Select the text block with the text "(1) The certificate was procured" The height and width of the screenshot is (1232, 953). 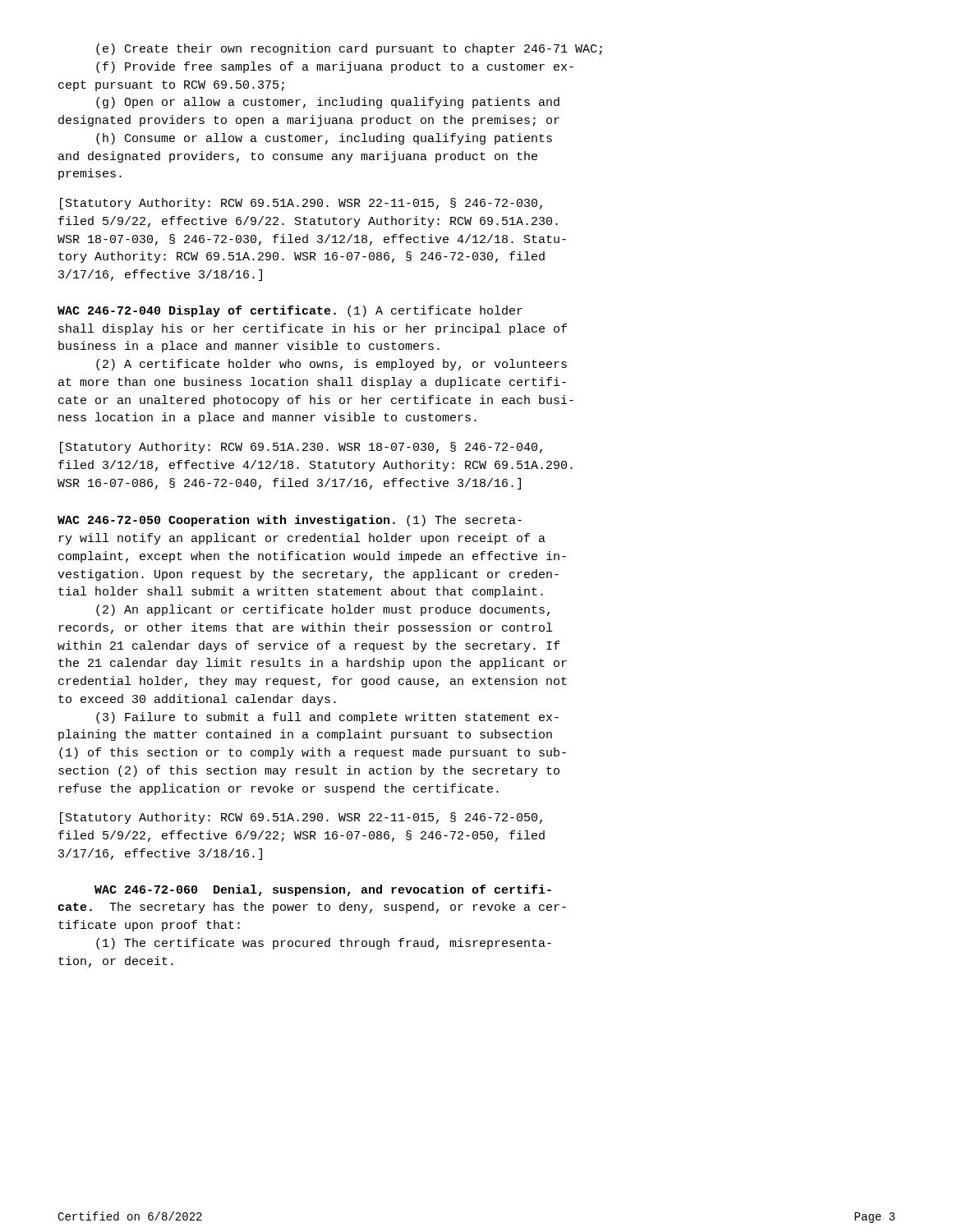click(x=305, y=953)
